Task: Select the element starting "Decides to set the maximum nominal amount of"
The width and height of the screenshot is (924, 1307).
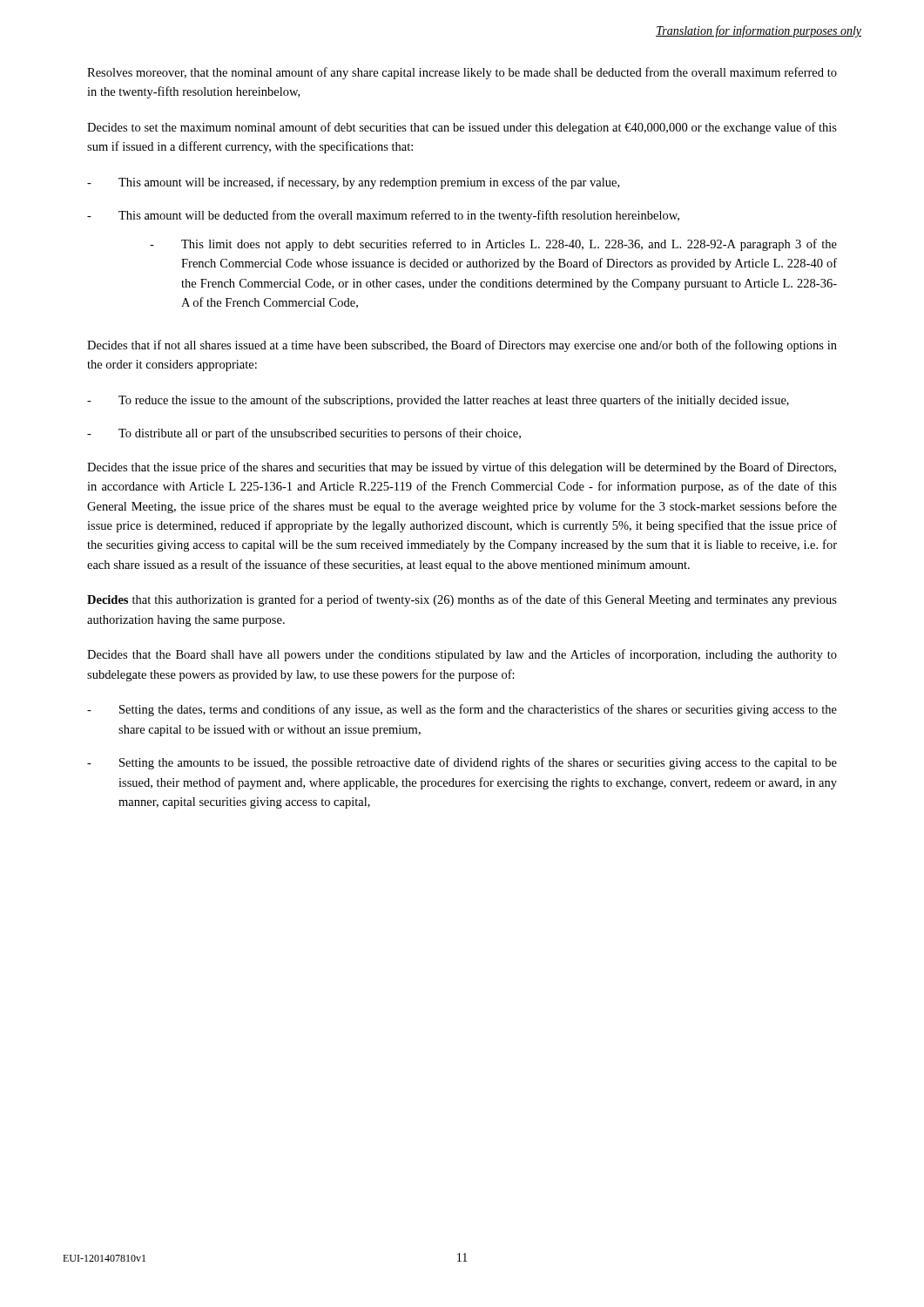Action: click(462, 137)
